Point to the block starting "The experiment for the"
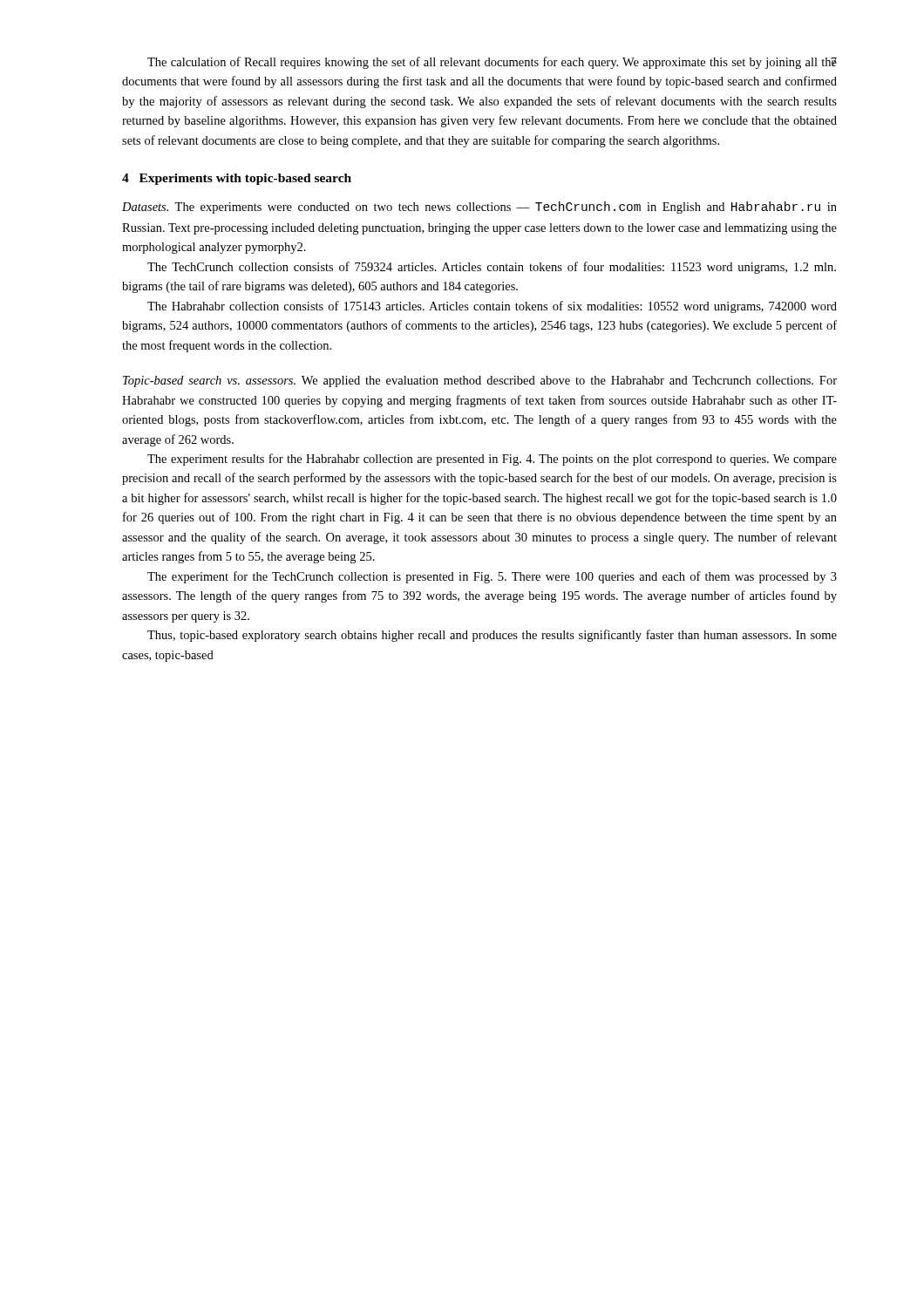Image resolution: width=924 pixels, height=1308 pixels. tap(479, 596)
